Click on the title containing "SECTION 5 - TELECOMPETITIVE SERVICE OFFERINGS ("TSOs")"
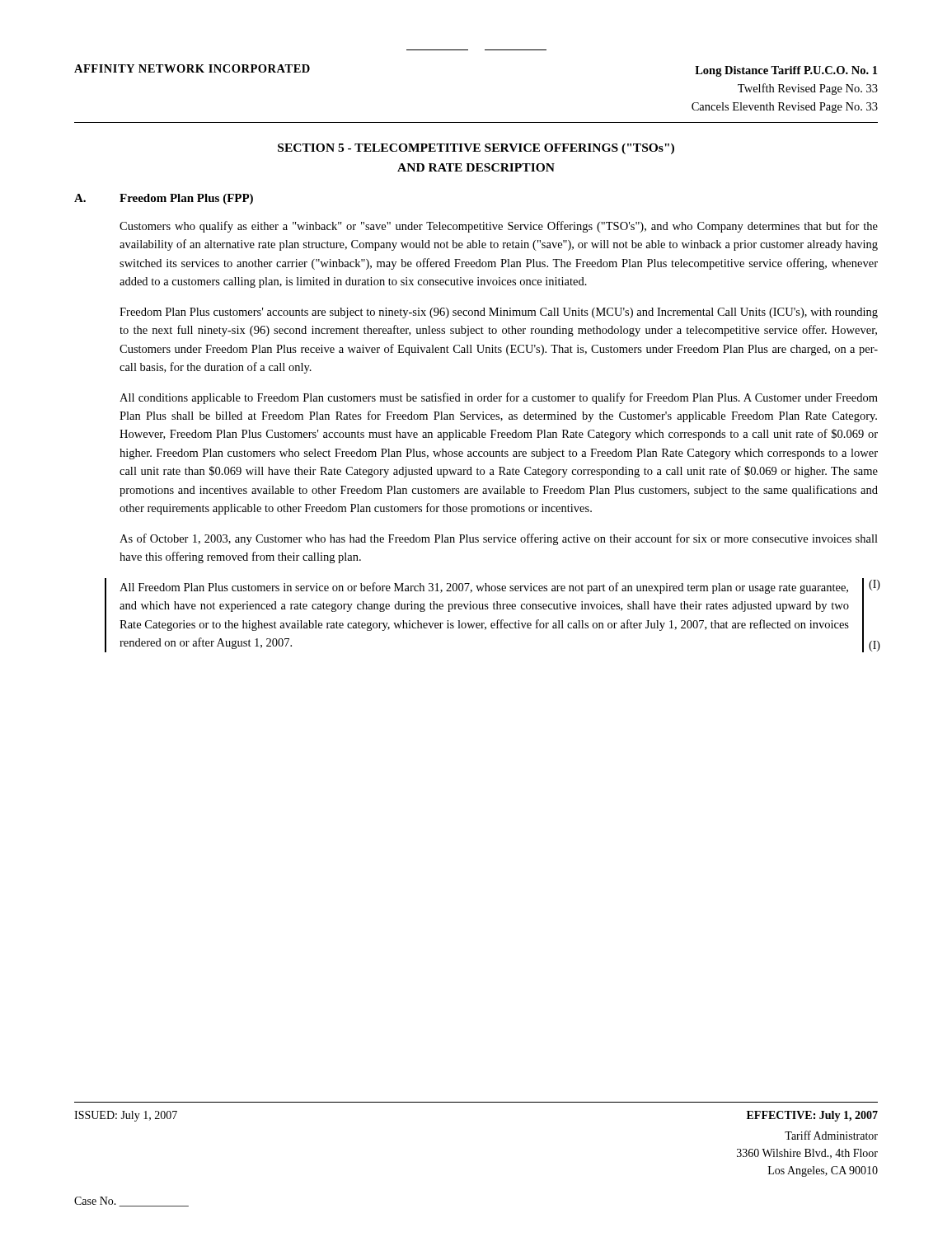The image size is (952, 1237). pos(476,157)
